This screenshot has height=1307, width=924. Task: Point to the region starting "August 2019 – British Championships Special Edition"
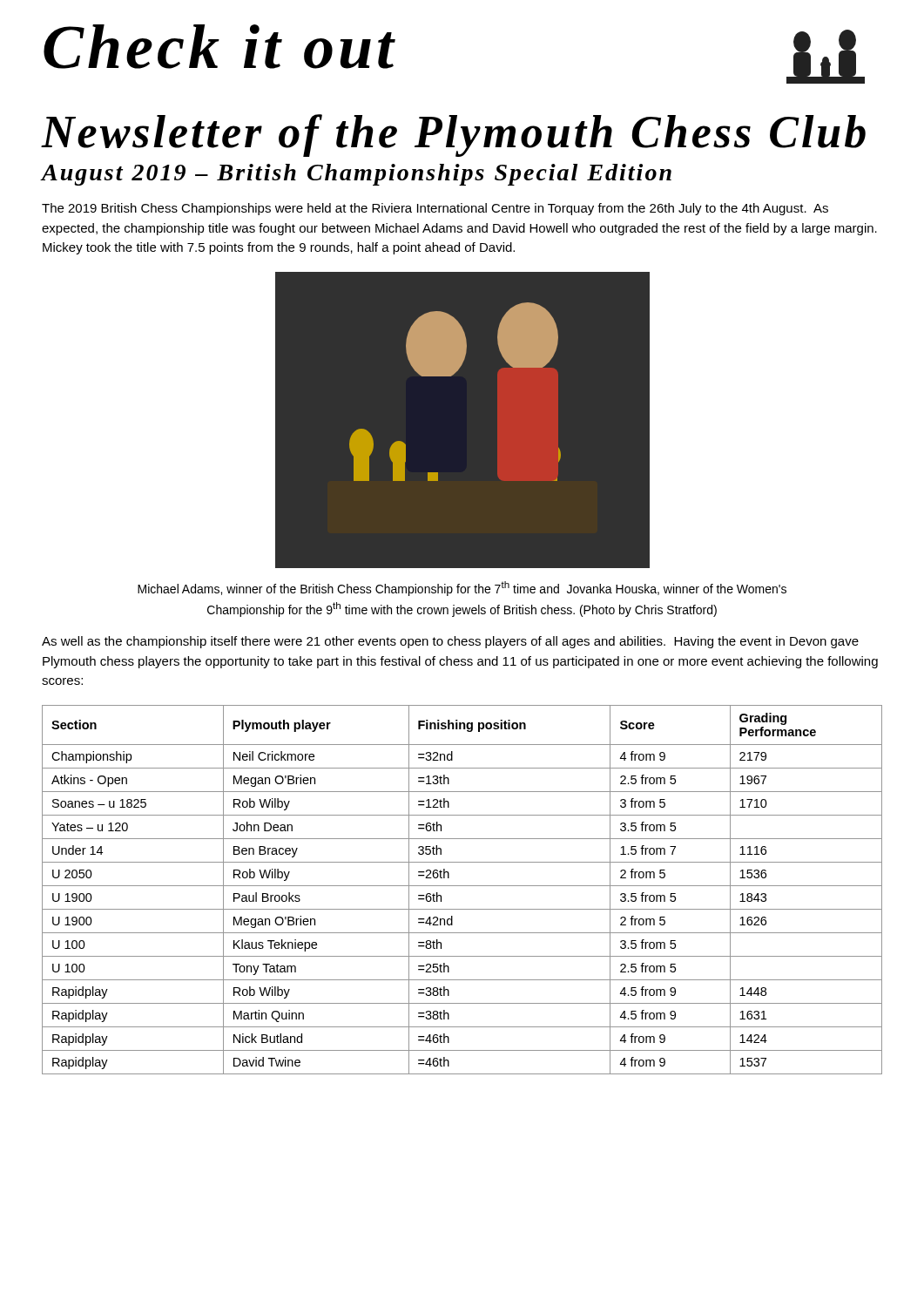pos(462,173)
